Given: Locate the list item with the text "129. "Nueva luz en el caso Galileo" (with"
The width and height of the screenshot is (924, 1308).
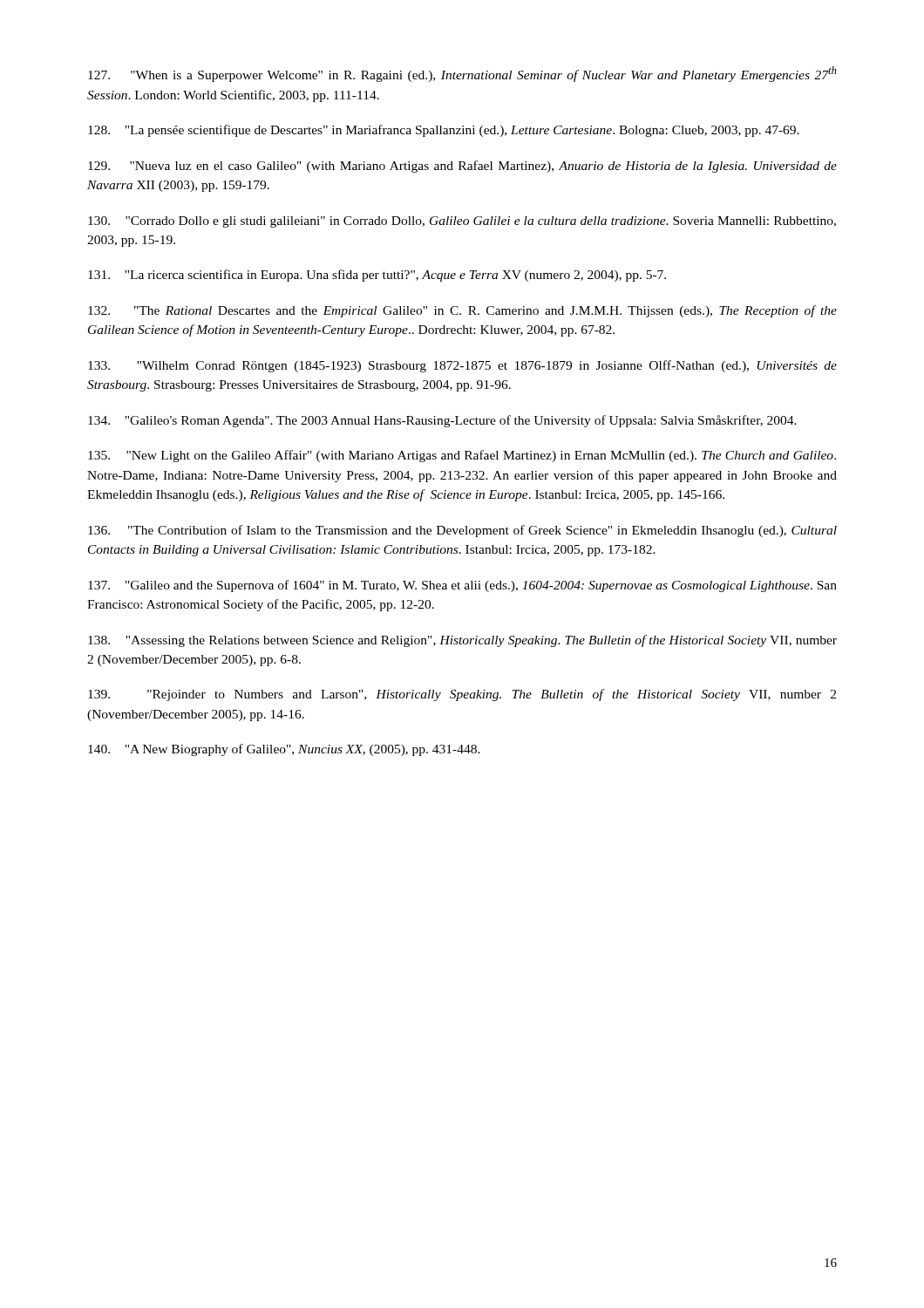Looking at the screenshot, I should [x=462, y=175].
